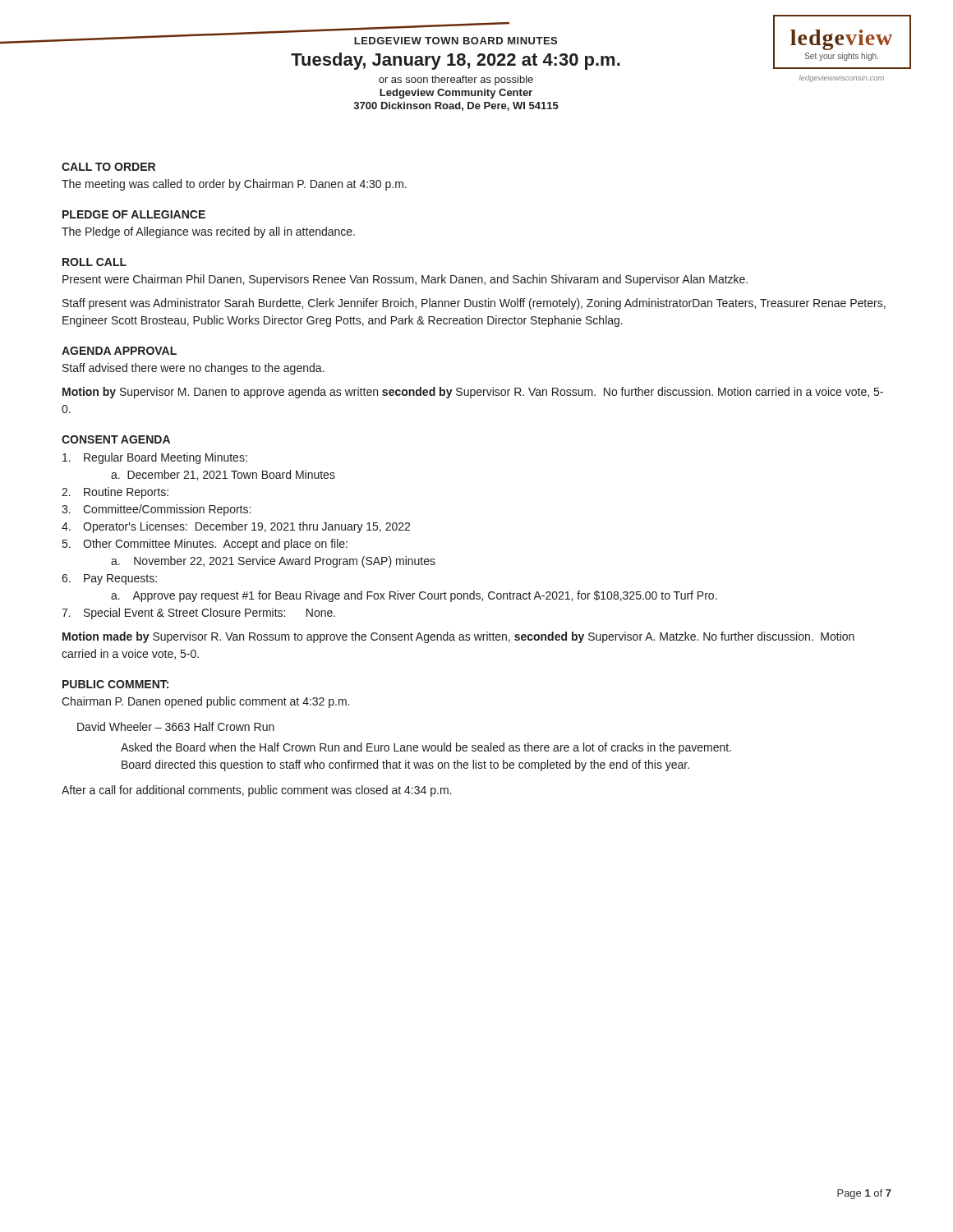Find the section header with the text "ROLL CALL"
Viewport: 953px width, 1232px height.
94,262
